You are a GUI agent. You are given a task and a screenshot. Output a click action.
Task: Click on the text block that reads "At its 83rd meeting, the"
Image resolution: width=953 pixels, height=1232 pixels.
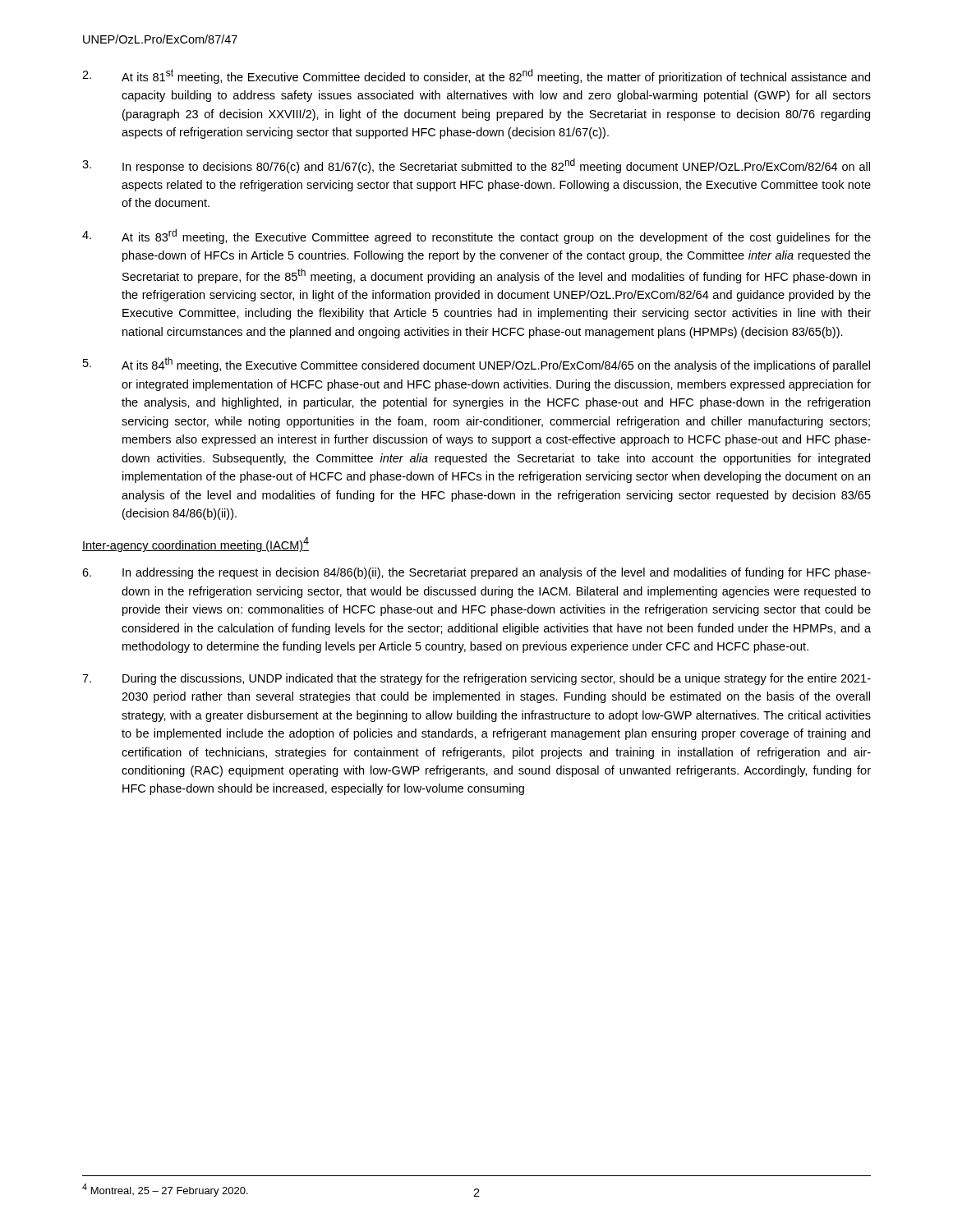click(476, 283)
